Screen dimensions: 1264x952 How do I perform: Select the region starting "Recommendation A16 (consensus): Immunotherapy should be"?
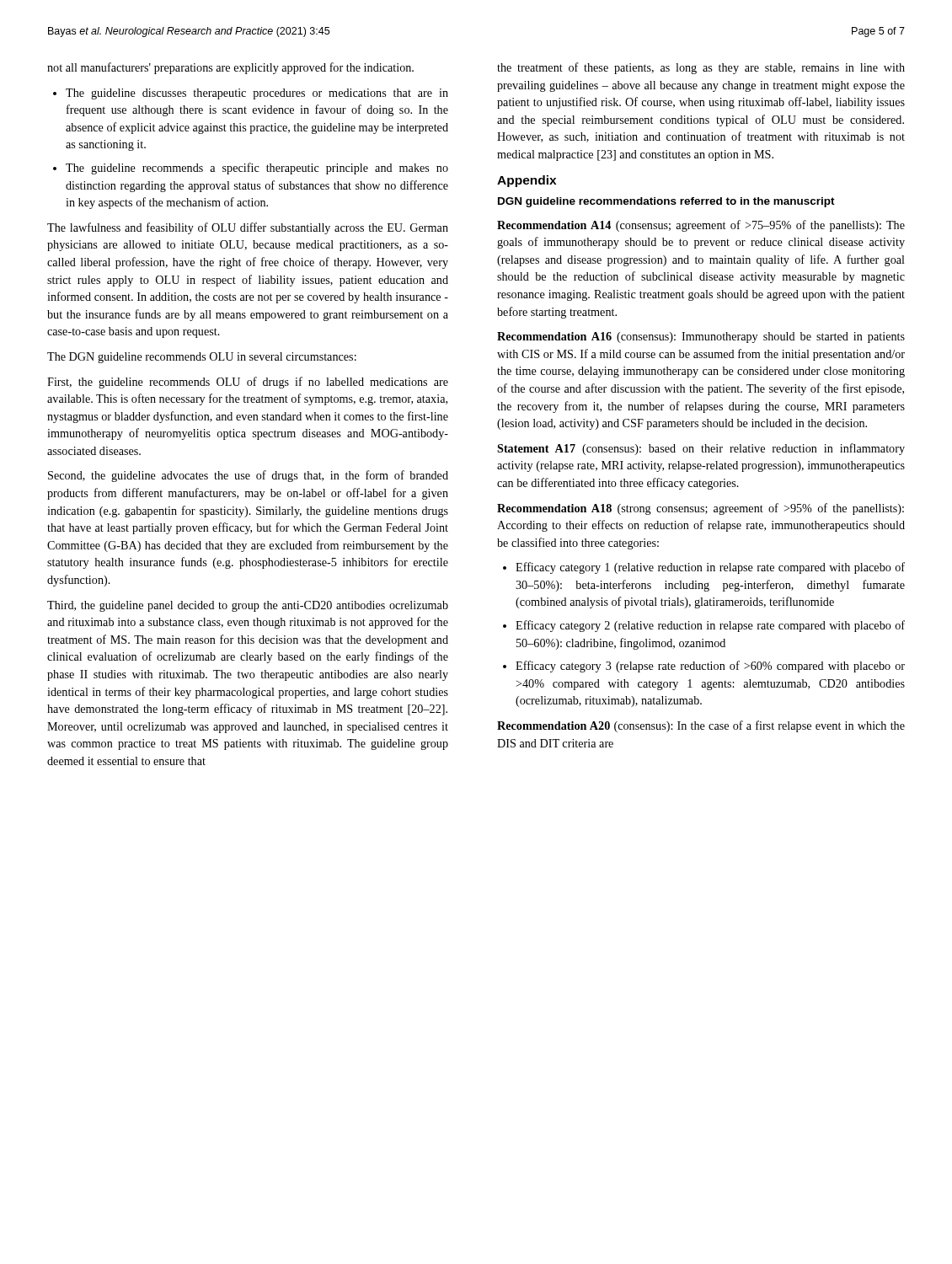pyautogui.click(x=701, y=380)
